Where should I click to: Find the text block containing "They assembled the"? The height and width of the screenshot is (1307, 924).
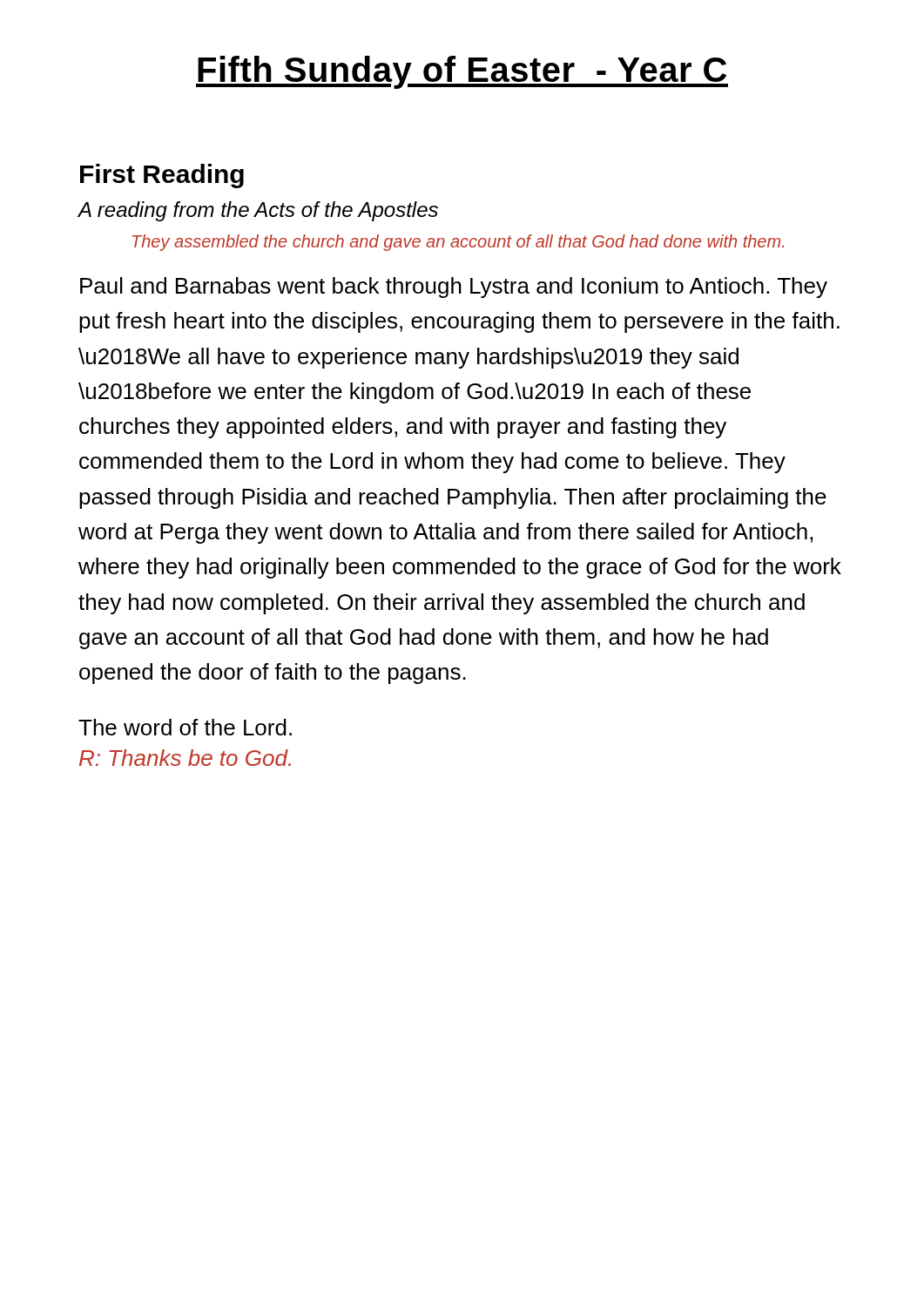click(458, 241)
